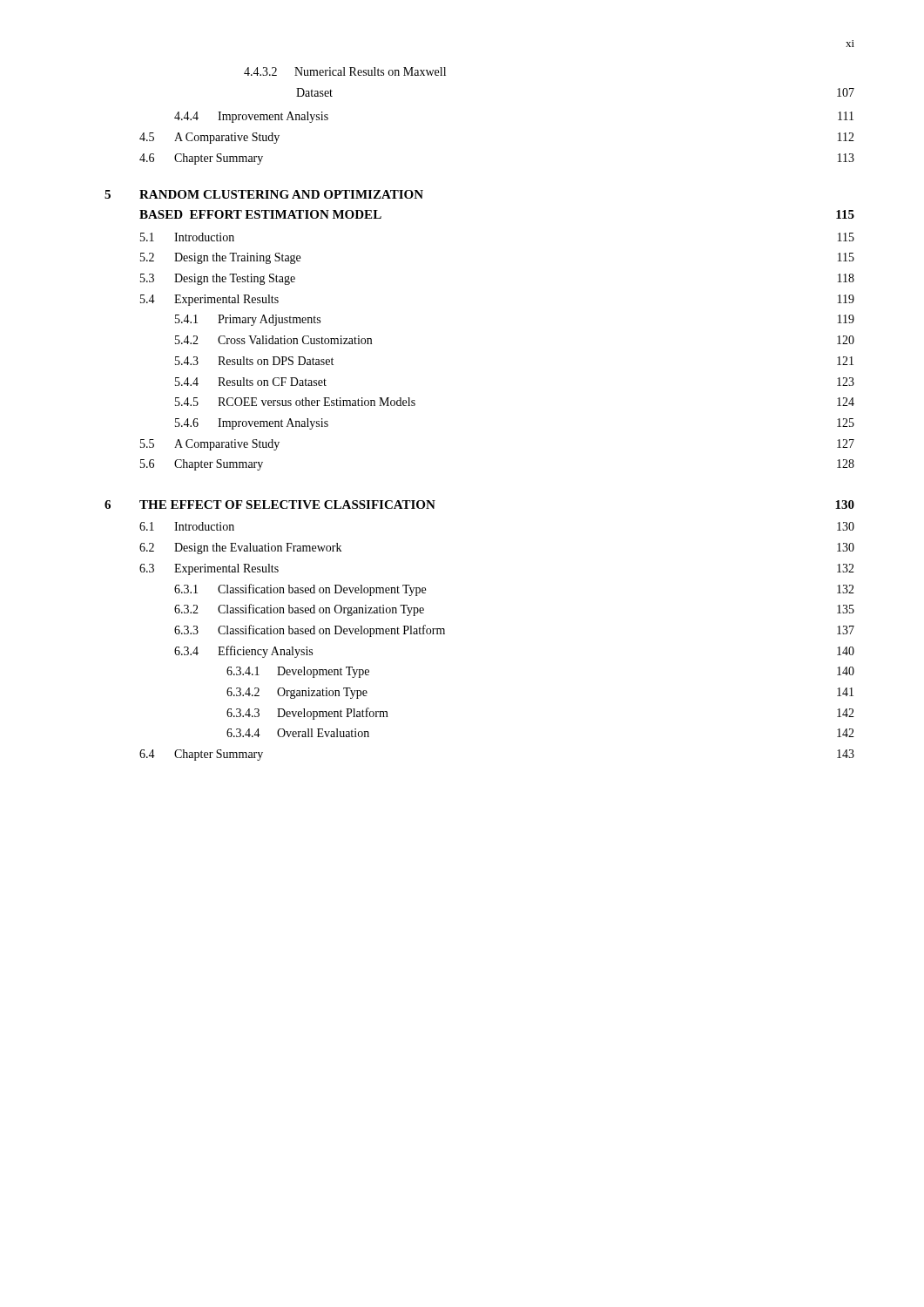Image resolution: width=924 pixels, height=1307 pixels.
Task: Locate the list item containing "4.6 Chapter Summary 113"
Action: [x=219, y=158]
